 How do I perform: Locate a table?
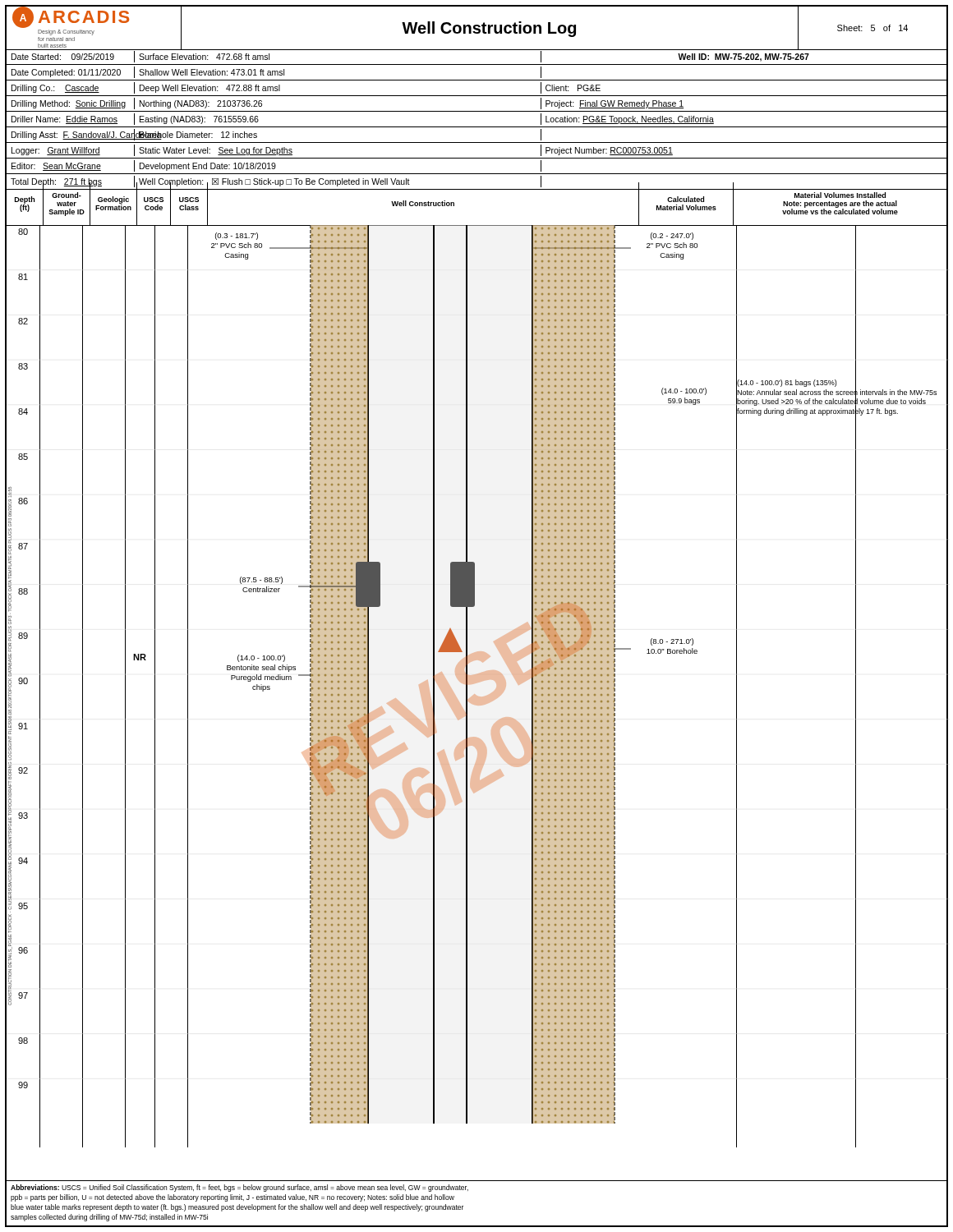pos(476,120)
